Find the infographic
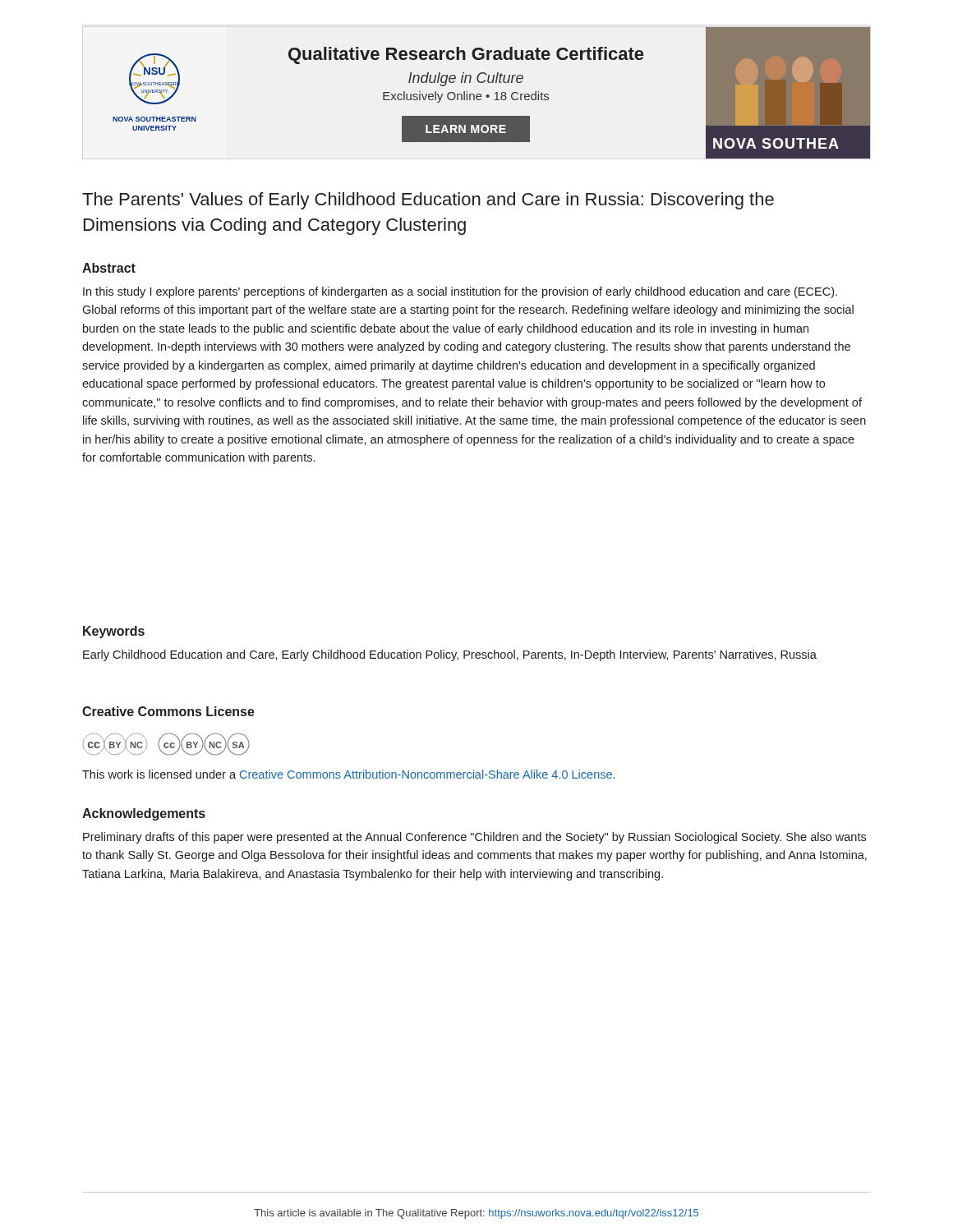 click(476, 93)
